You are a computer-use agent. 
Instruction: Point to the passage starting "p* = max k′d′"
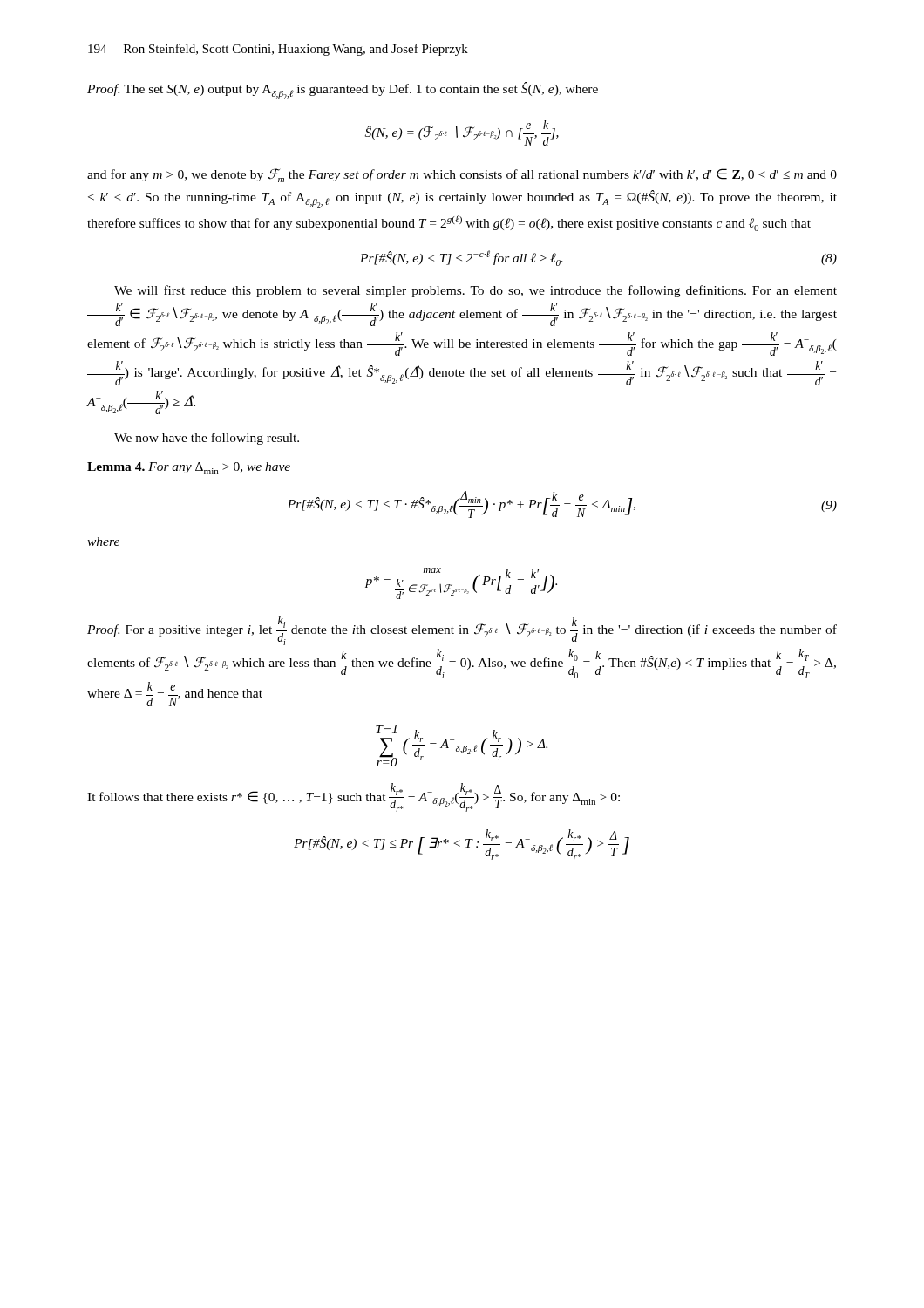[x=462, y=582]
